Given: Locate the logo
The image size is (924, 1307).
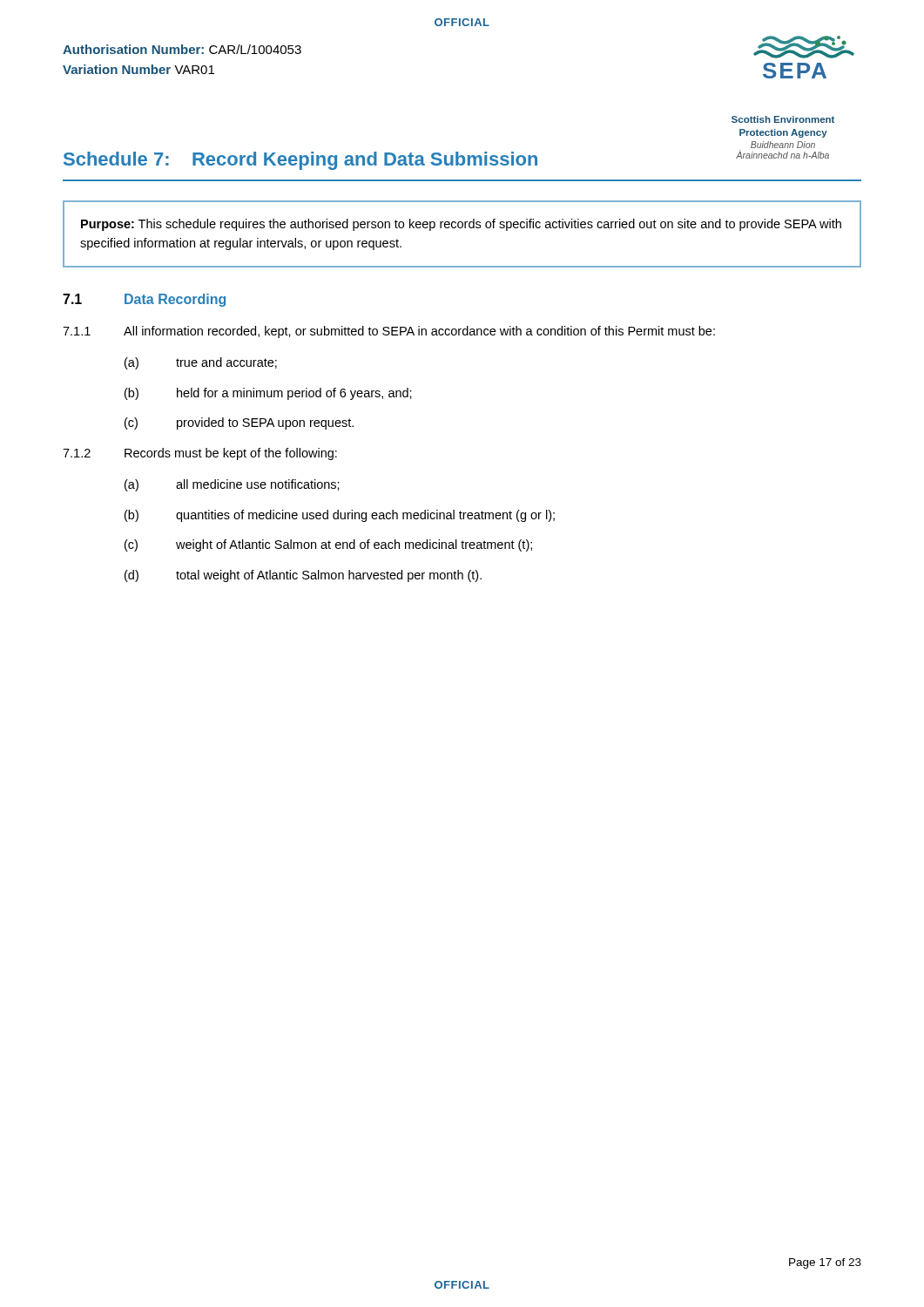Looking at the screenshot, I should pyautogui.click(x=783, y=97).
